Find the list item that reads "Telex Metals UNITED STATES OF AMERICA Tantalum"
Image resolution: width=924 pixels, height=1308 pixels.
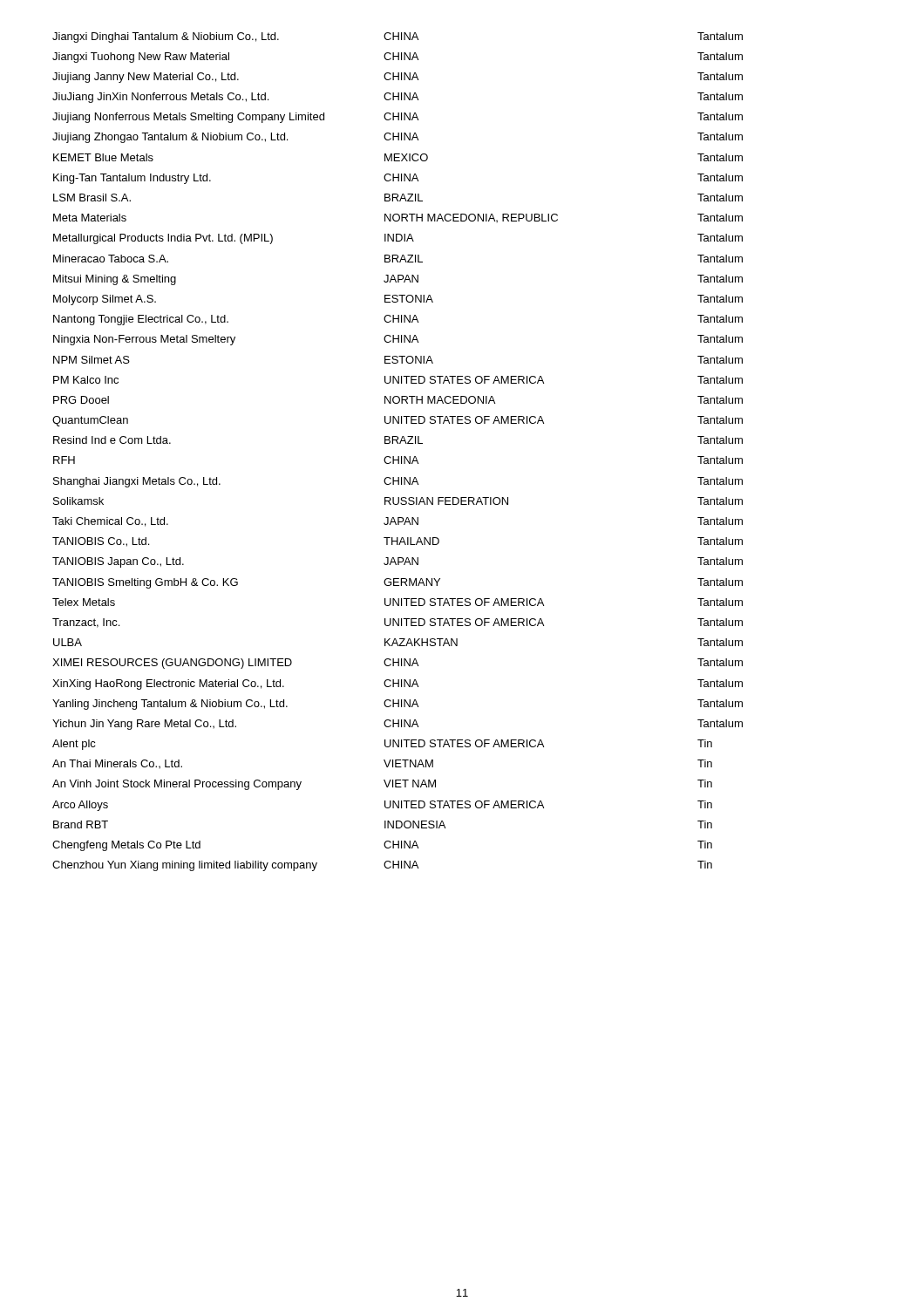(x=445, y=602)
